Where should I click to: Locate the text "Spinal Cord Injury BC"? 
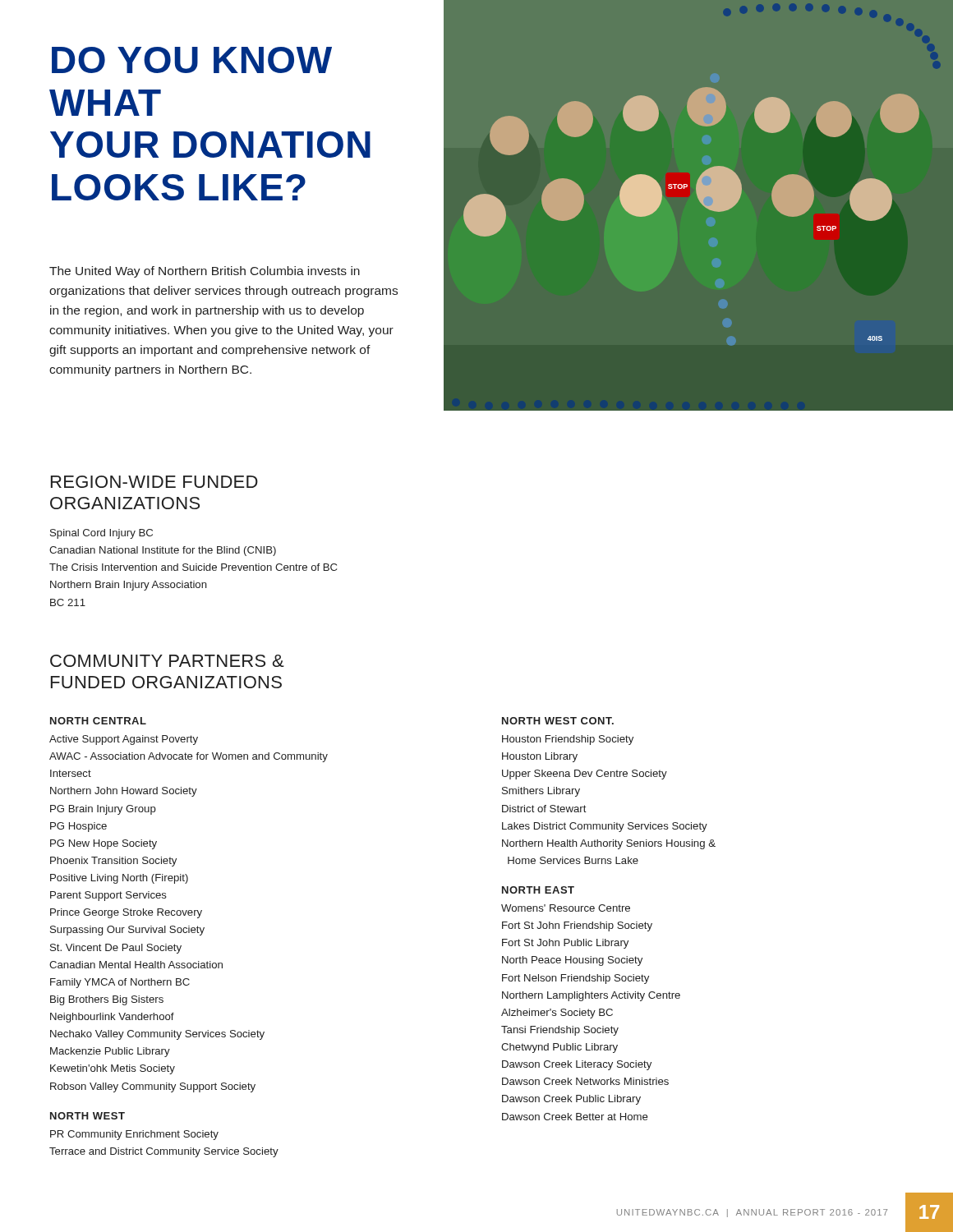pyautogui.click(x=101, y=533)
